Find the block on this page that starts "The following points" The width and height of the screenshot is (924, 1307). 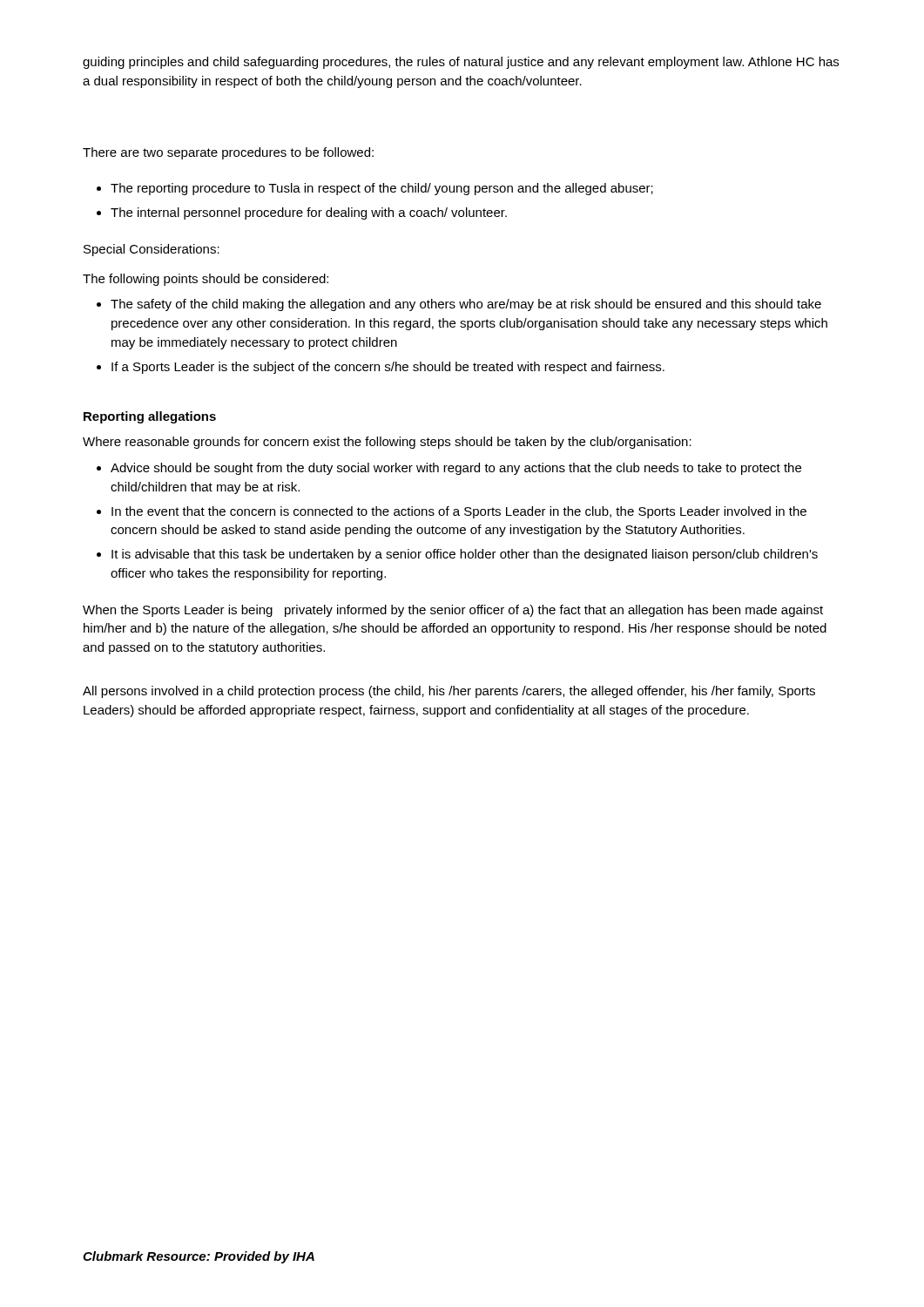pyautogui.click(x=206, y=278)
